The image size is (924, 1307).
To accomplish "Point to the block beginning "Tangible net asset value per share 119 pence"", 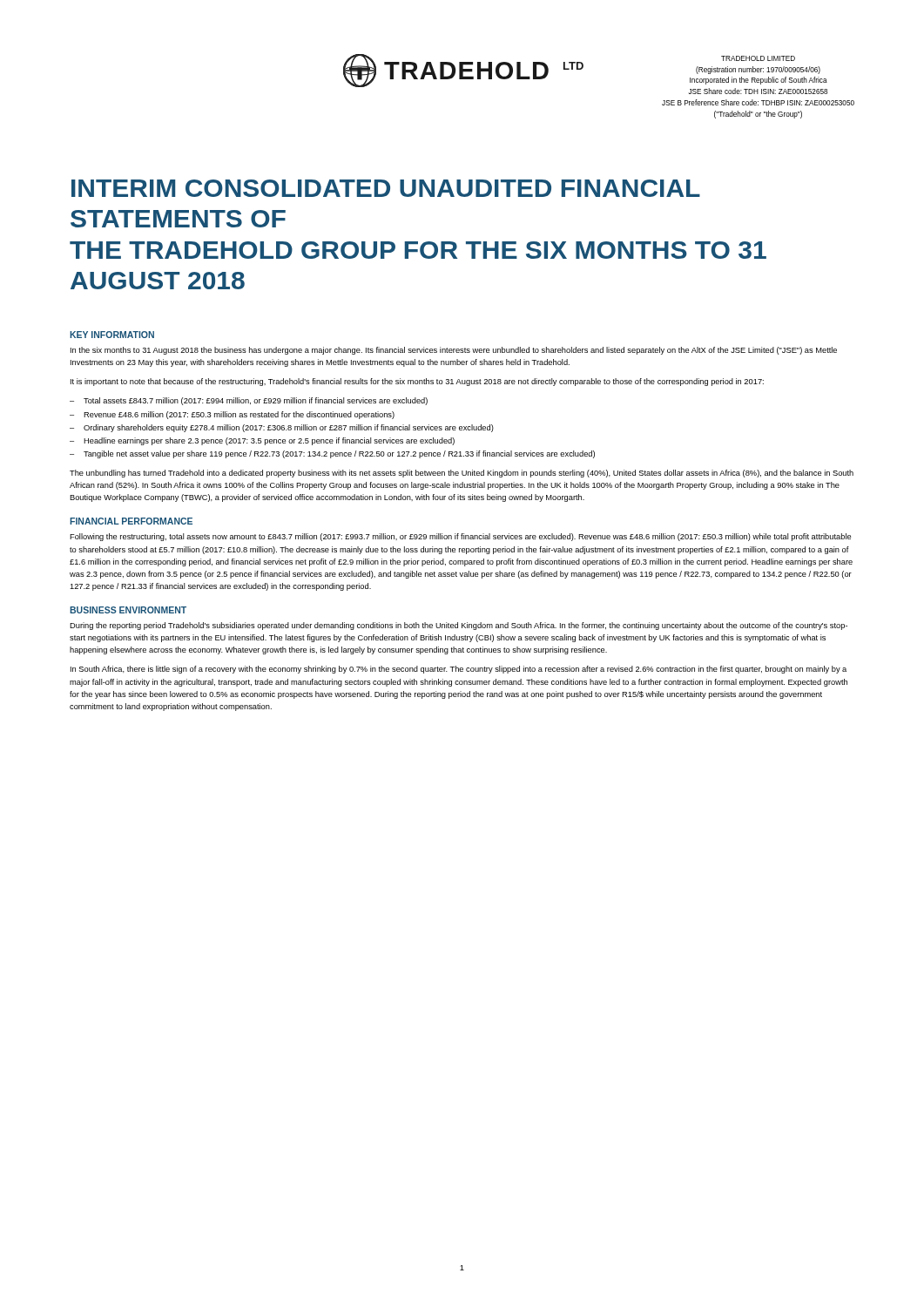I will pyautogui.click(x=339, y=454).
